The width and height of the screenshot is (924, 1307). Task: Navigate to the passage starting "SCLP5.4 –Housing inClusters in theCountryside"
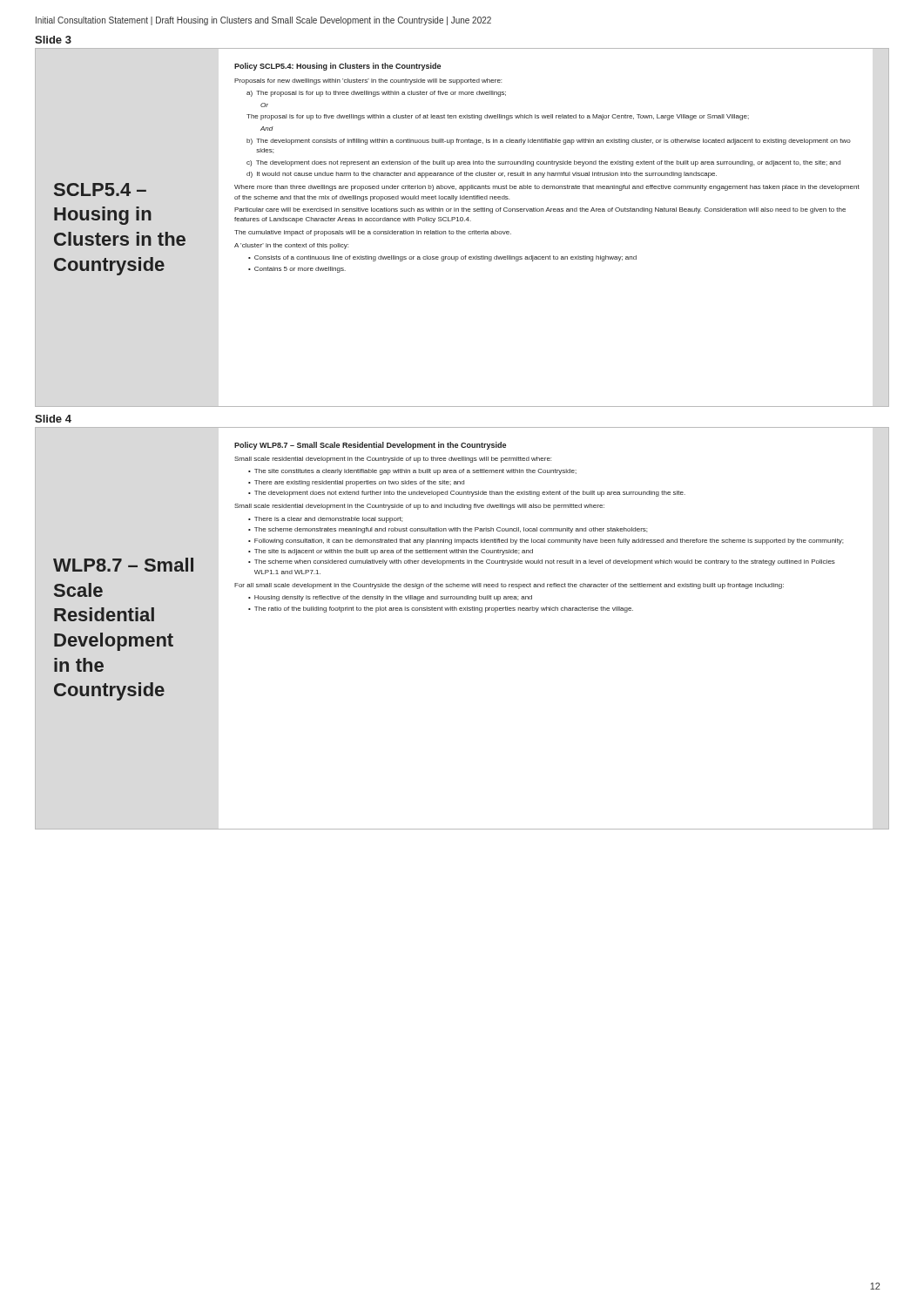(x=120, y=227)
